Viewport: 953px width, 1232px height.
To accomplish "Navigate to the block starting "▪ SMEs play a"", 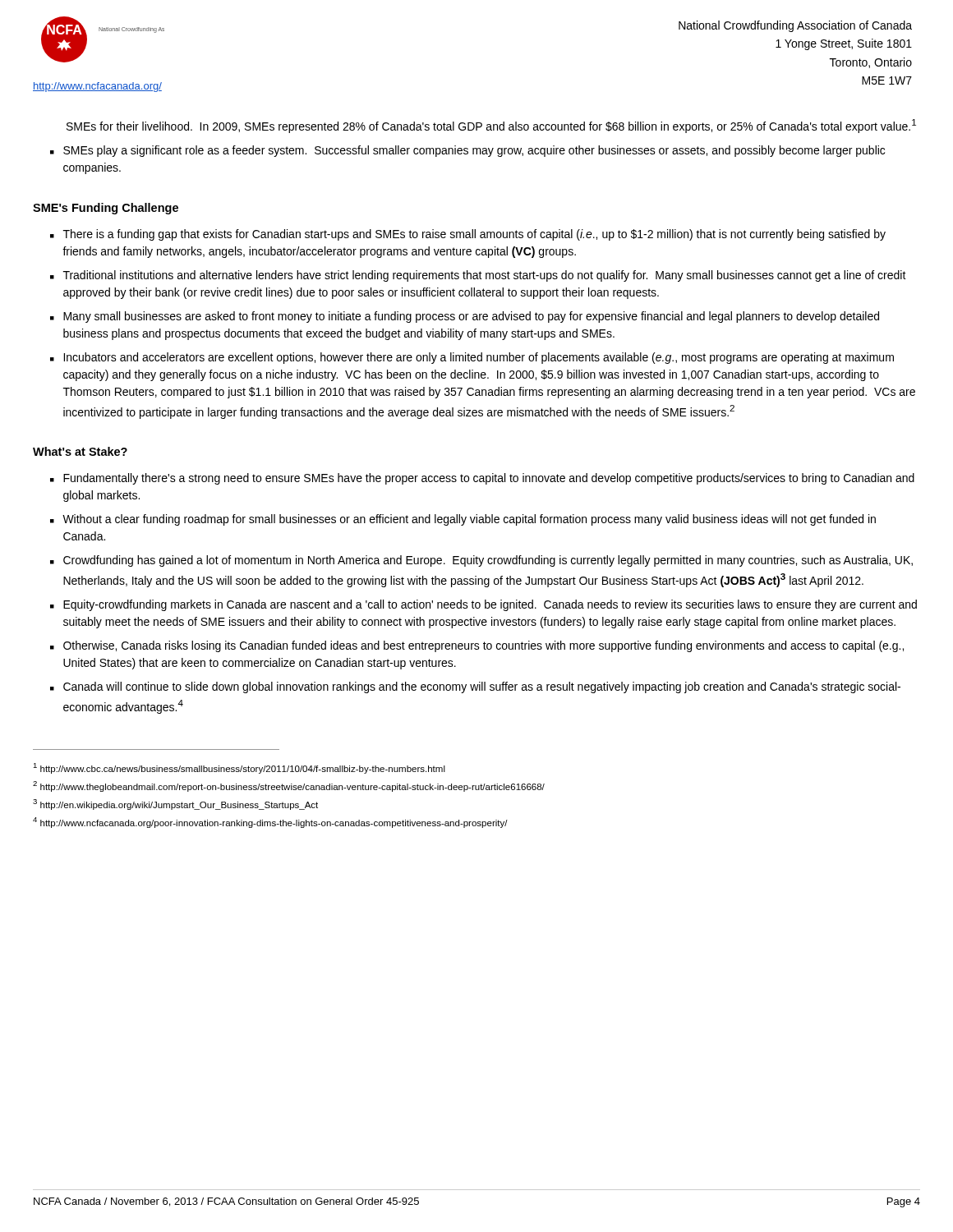I will pos(485,159).
